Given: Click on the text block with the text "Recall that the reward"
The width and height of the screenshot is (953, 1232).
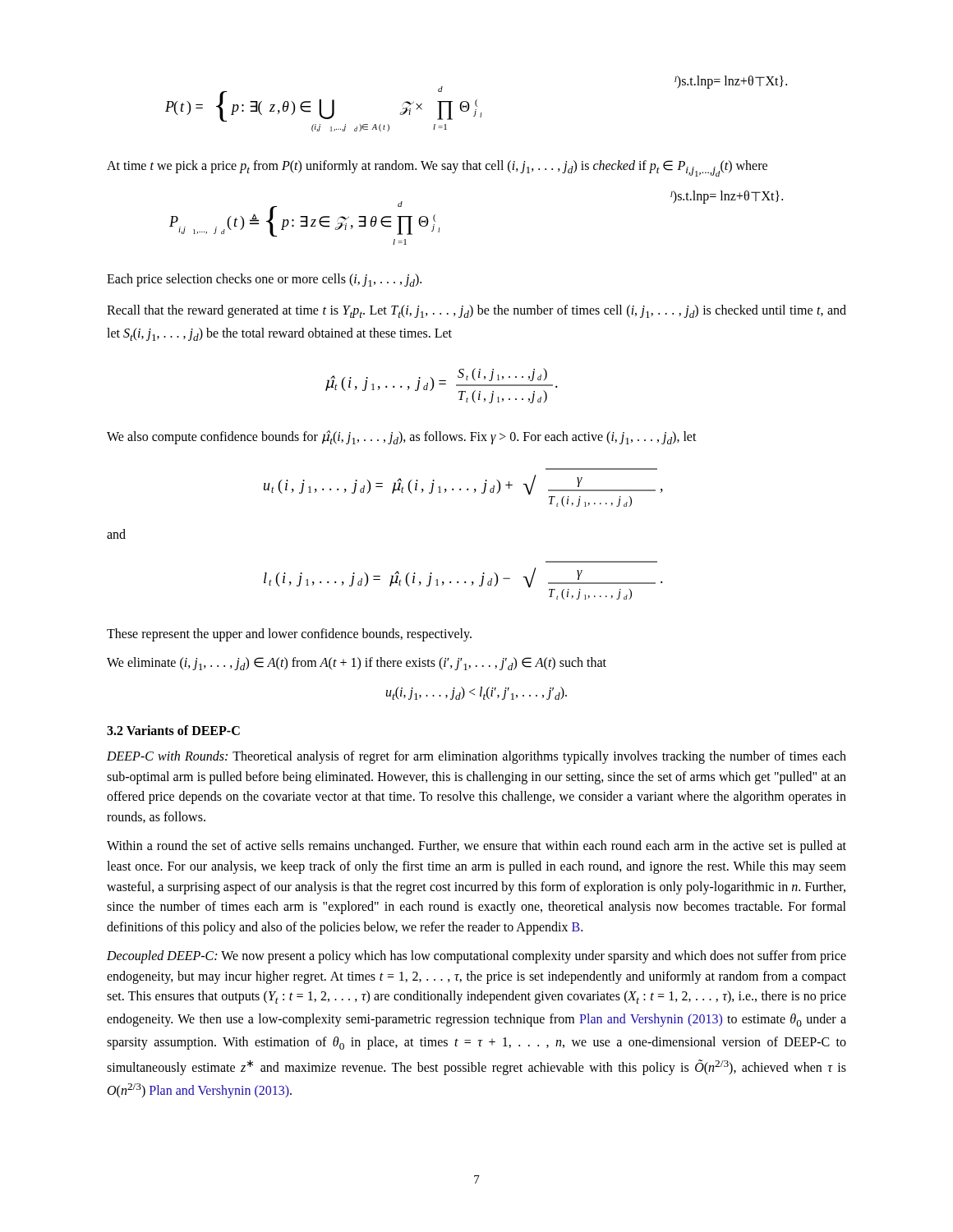Looking at the screenshot, I should pos(476,323).
